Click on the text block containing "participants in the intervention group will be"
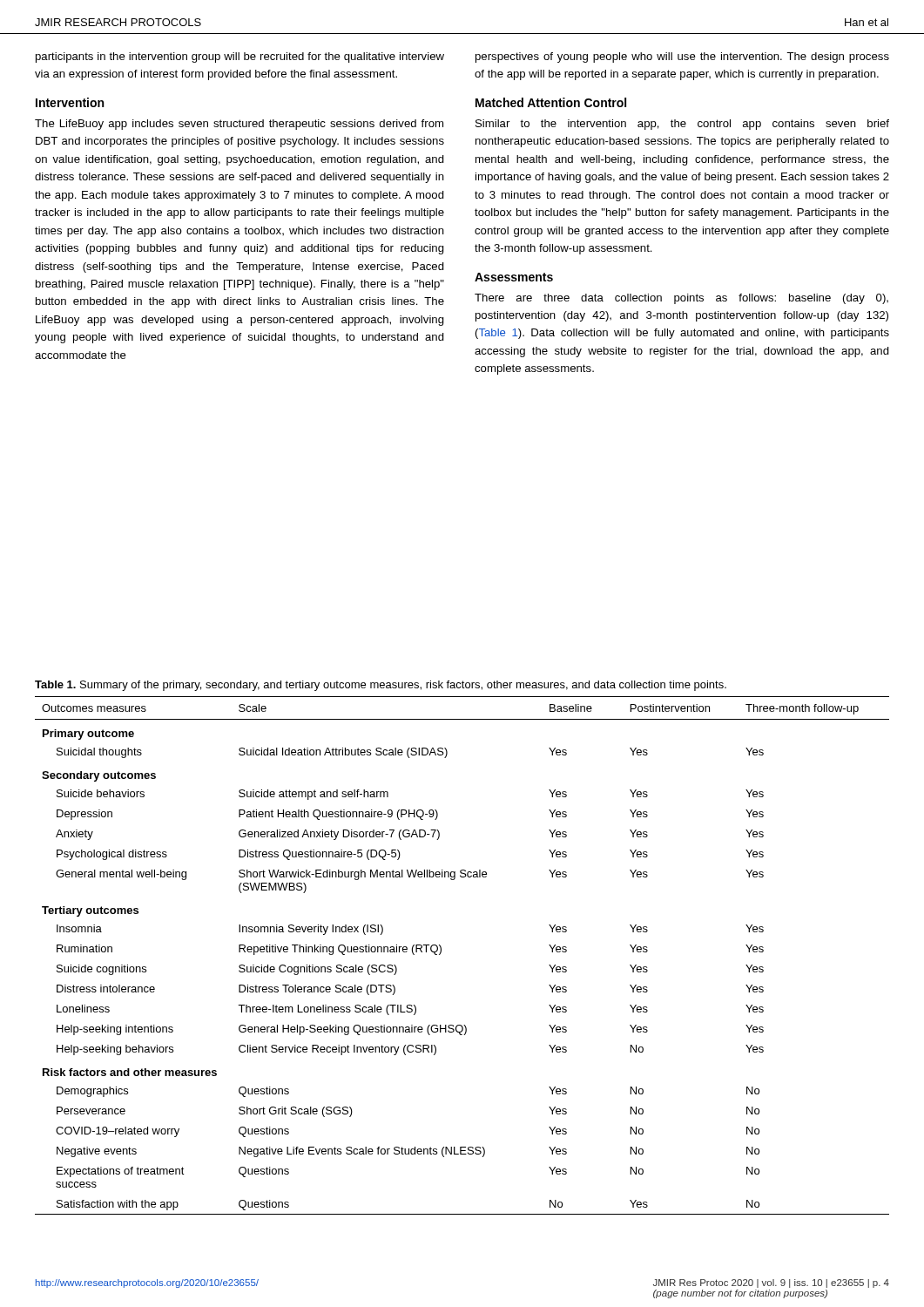 (240, 65)
